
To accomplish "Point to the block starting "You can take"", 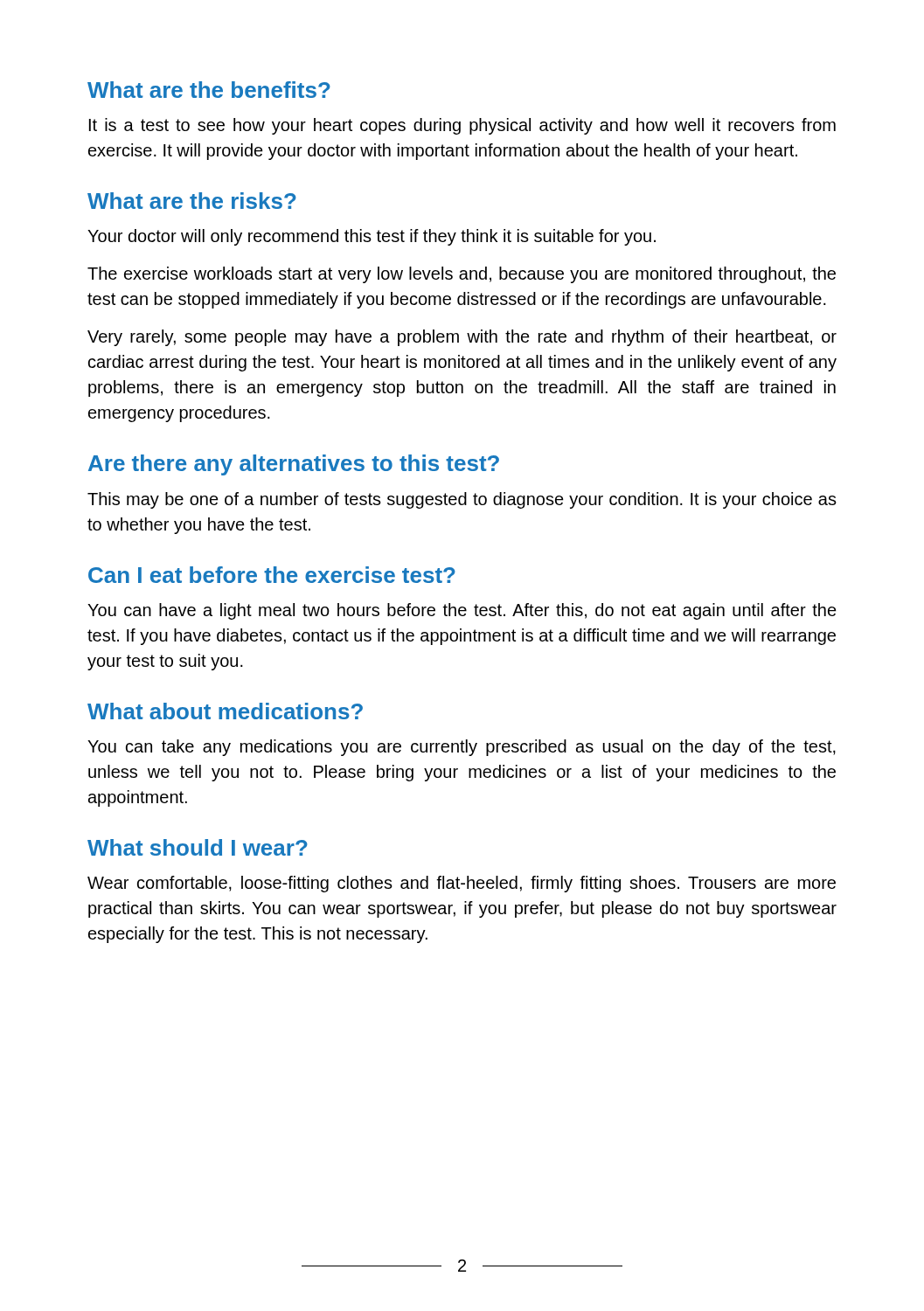I will 462,772.
